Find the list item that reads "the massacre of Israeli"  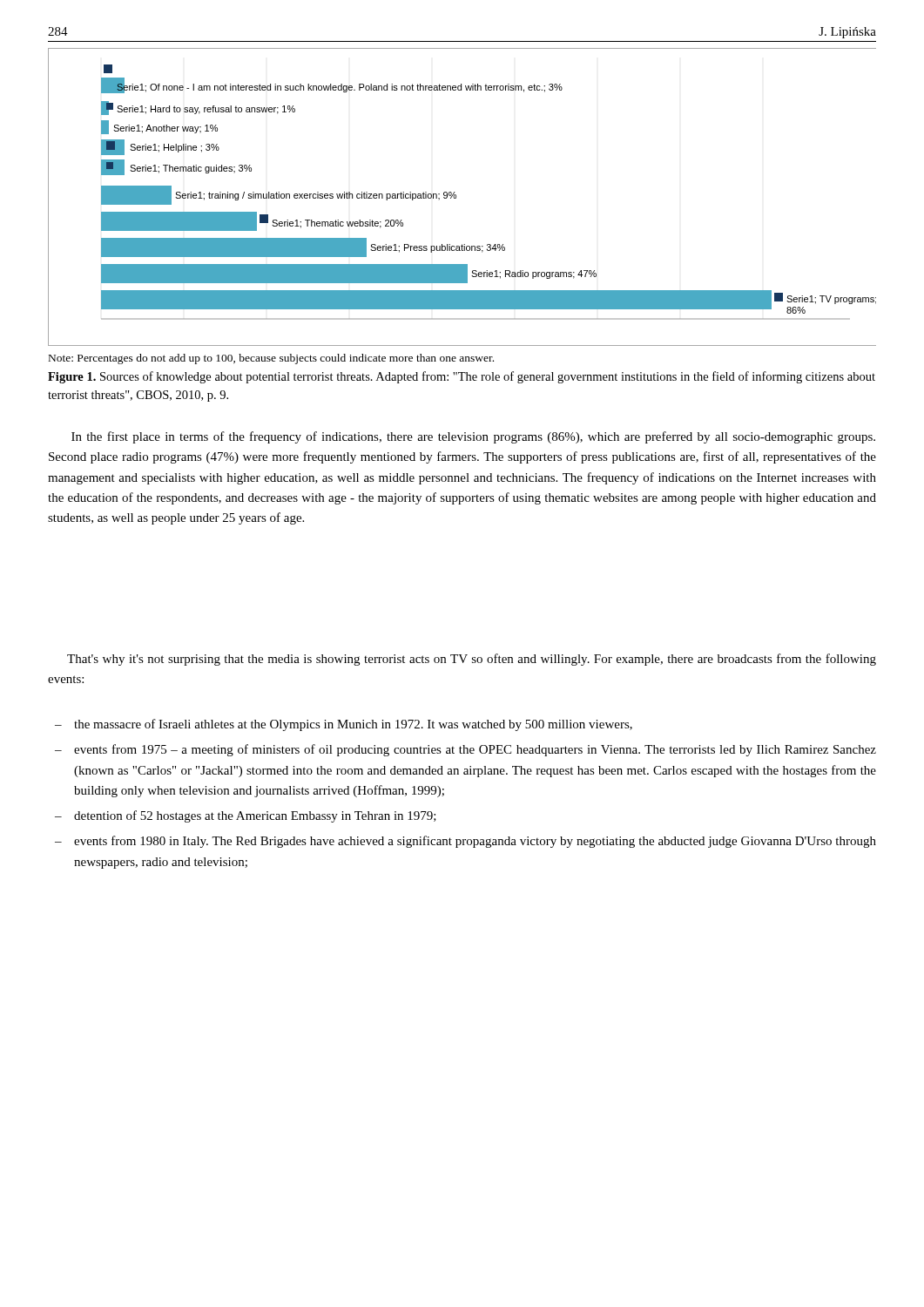(353, 724)
